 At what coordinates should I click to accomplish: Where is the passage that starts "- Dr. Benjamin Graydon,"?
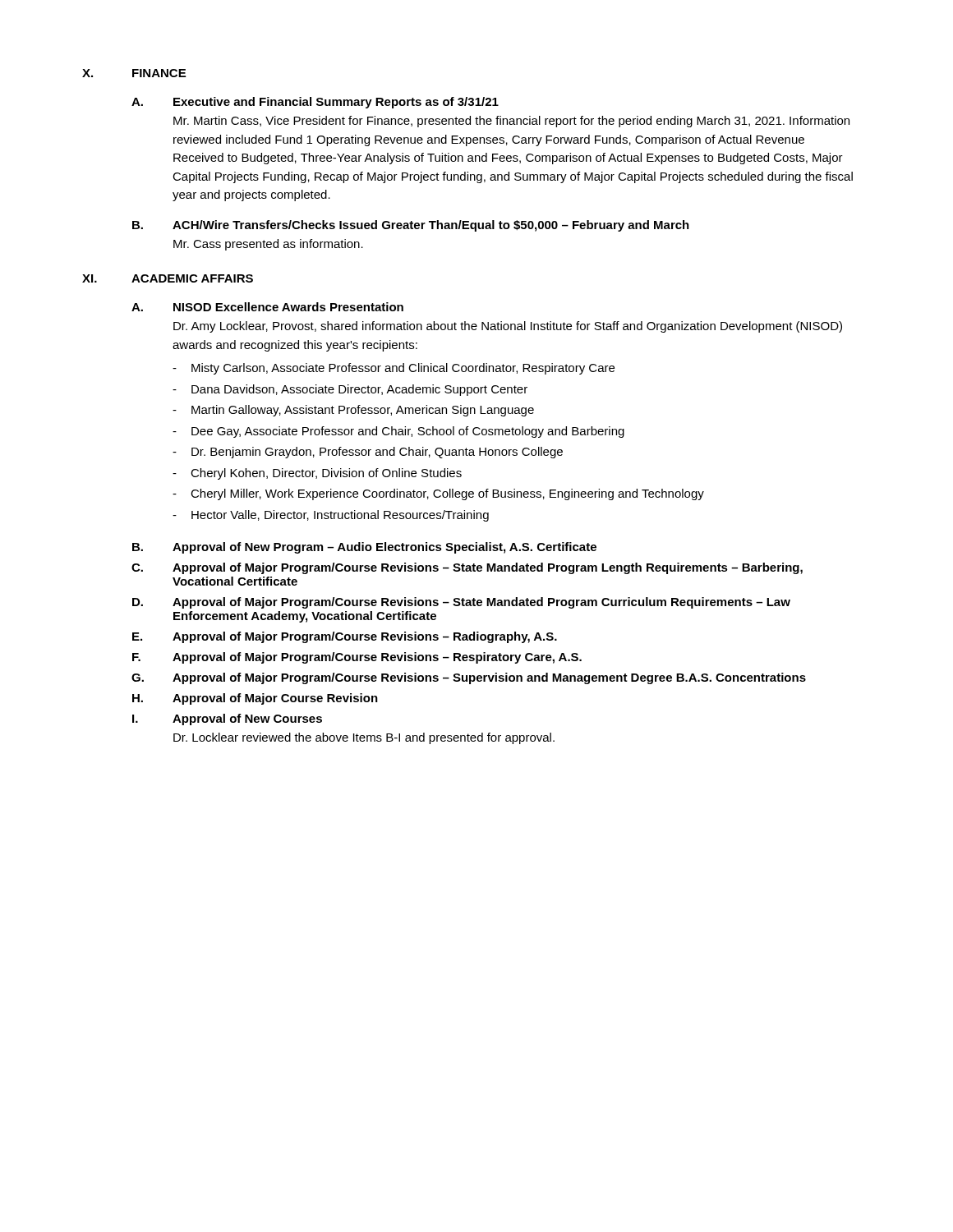click(513, 452)
